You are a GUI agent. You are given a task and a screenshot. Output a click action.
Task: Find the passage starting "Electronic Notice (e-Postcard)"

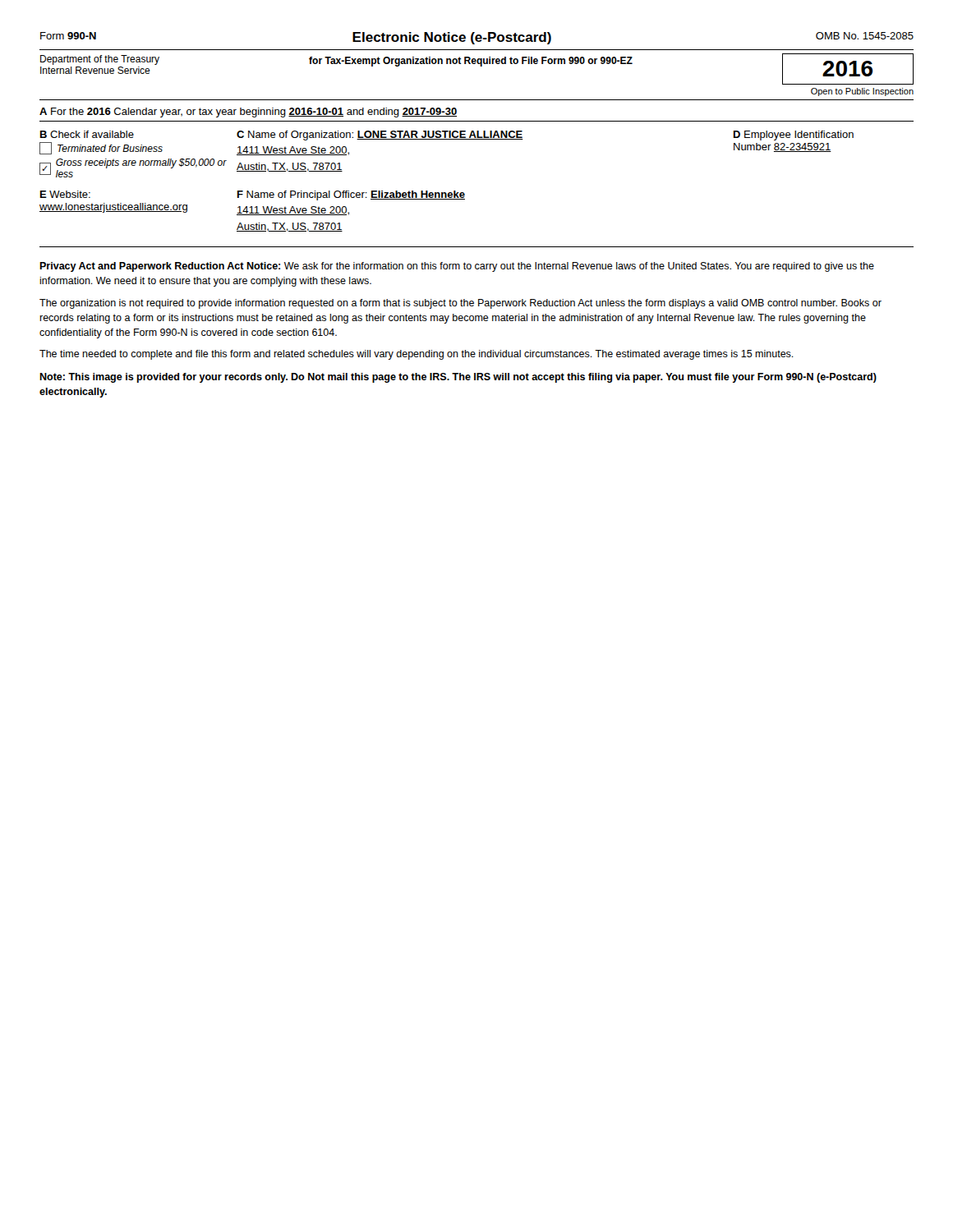tap(452, 37)
